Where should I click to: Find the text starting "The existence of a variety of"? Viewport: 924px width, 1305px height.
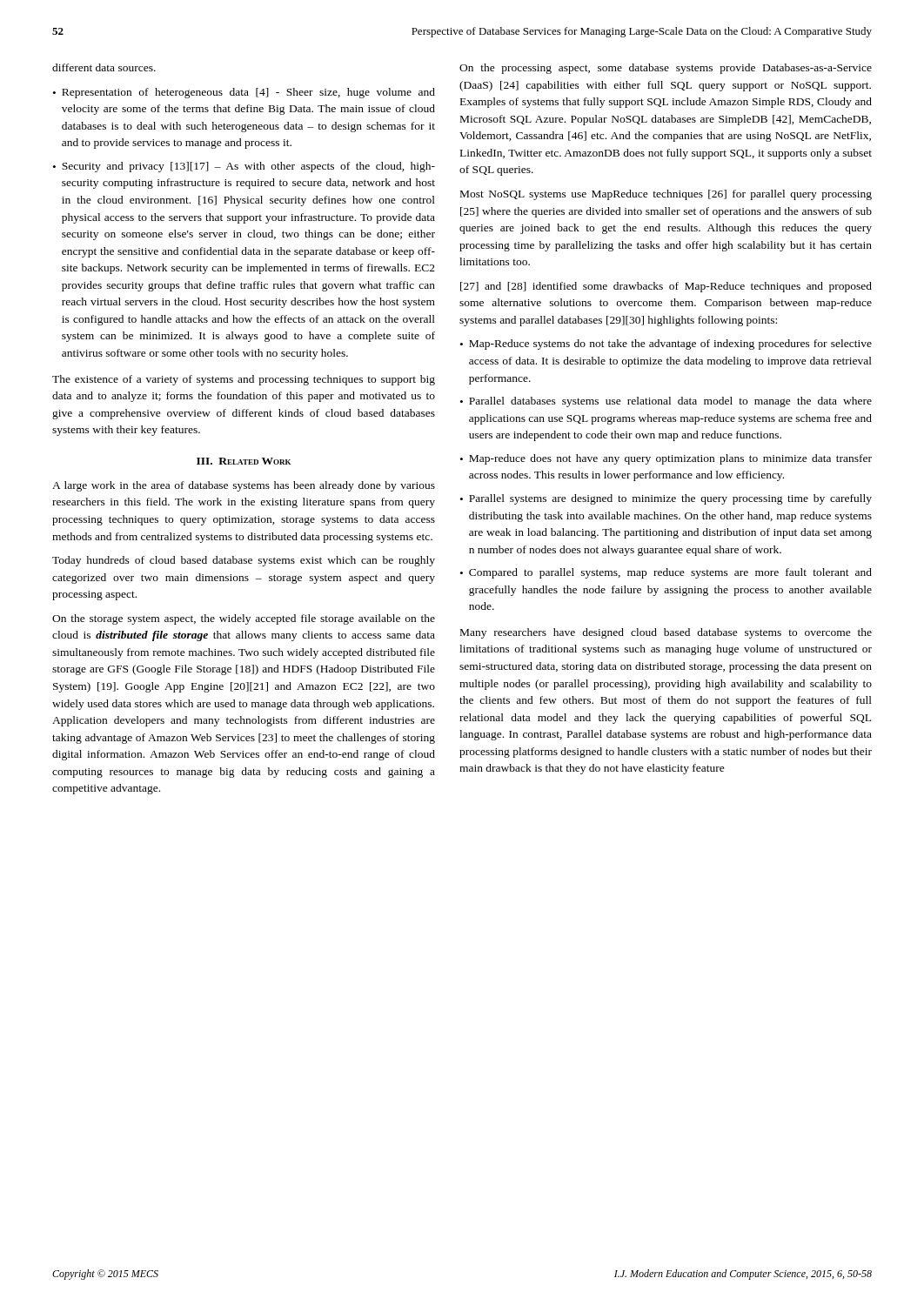pyautogui.click(x=244, y=404)
